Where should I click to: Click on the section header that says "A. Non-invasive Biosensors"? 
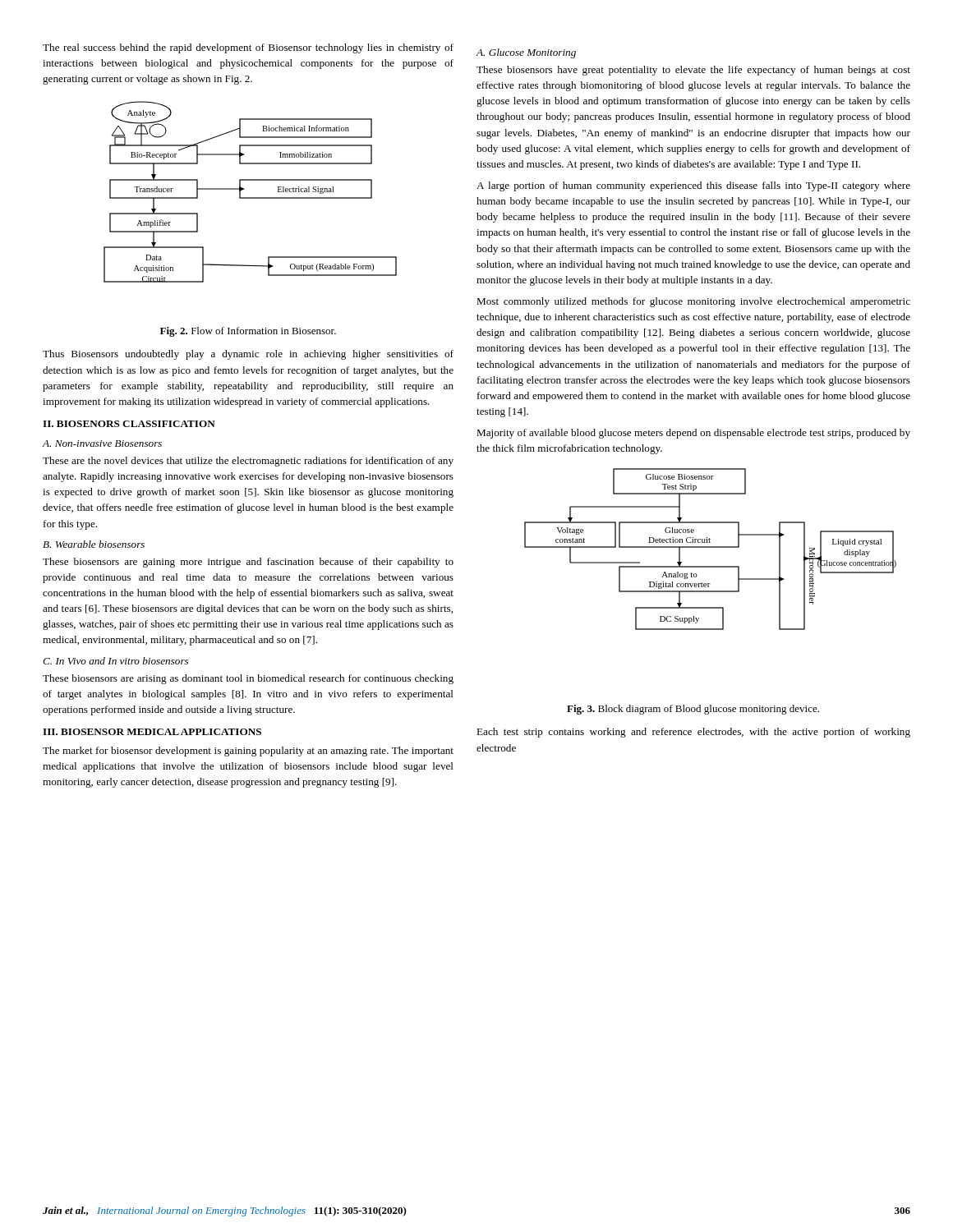102,443
